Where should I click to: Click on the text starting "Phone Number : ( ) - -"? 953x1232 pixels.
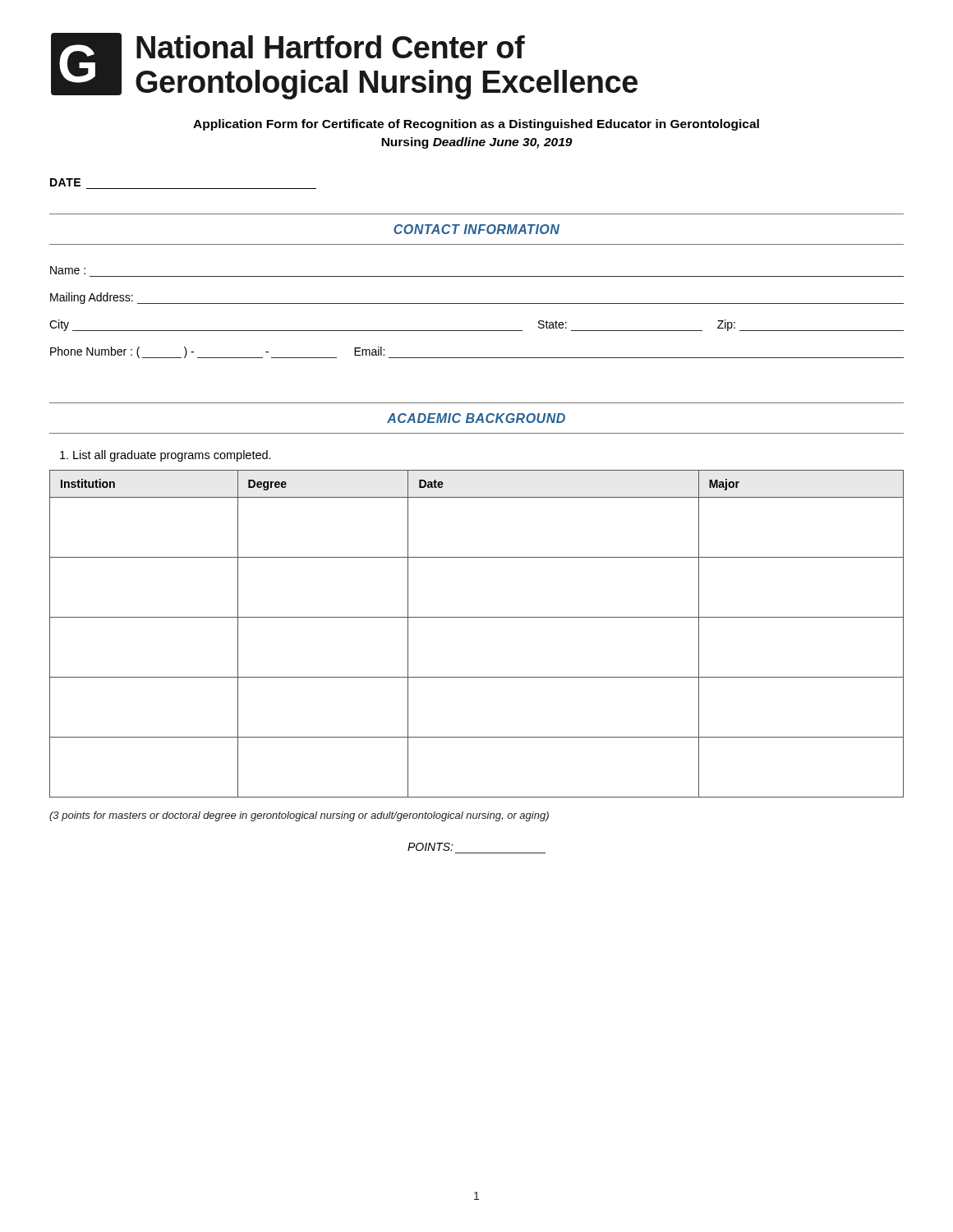[x=476, y=350]
